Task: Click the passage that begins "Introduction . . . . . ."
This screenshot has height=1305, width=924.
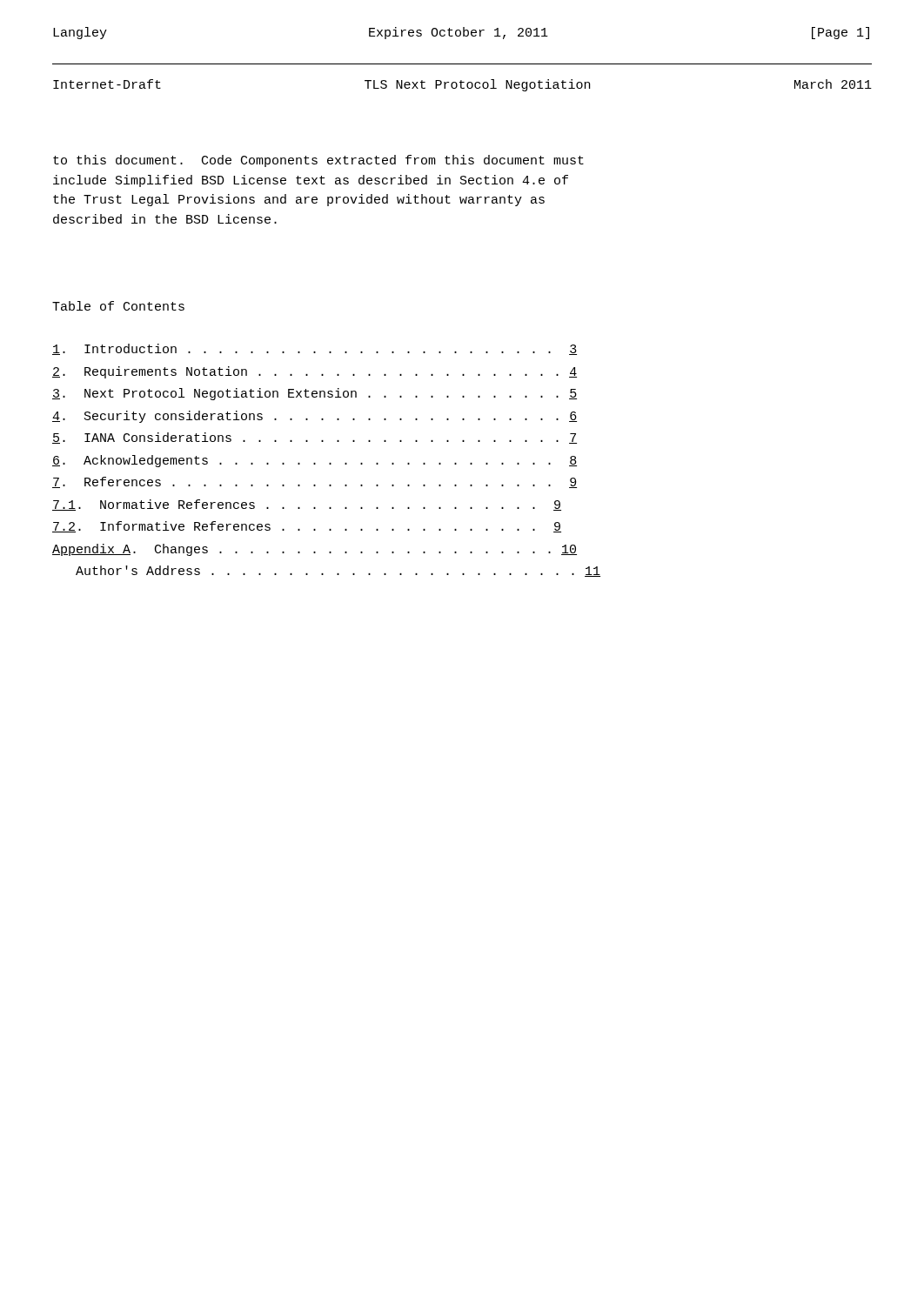Action: pyautogui.click(x=315, y=350)
